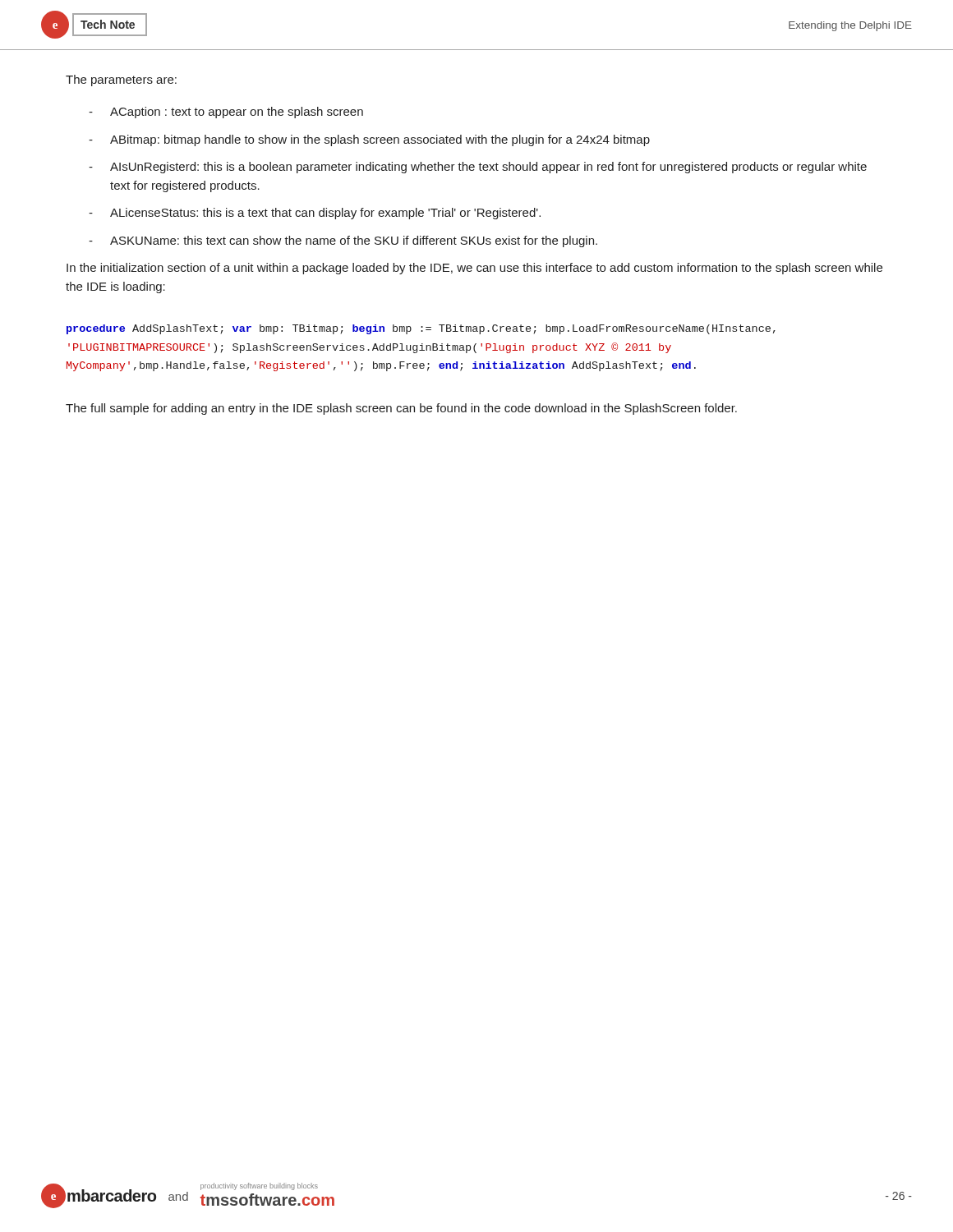Where is the passage that starts "The full sample for adding an entry in"?
The image size is (953, 1232).
[x=402, y=408]
